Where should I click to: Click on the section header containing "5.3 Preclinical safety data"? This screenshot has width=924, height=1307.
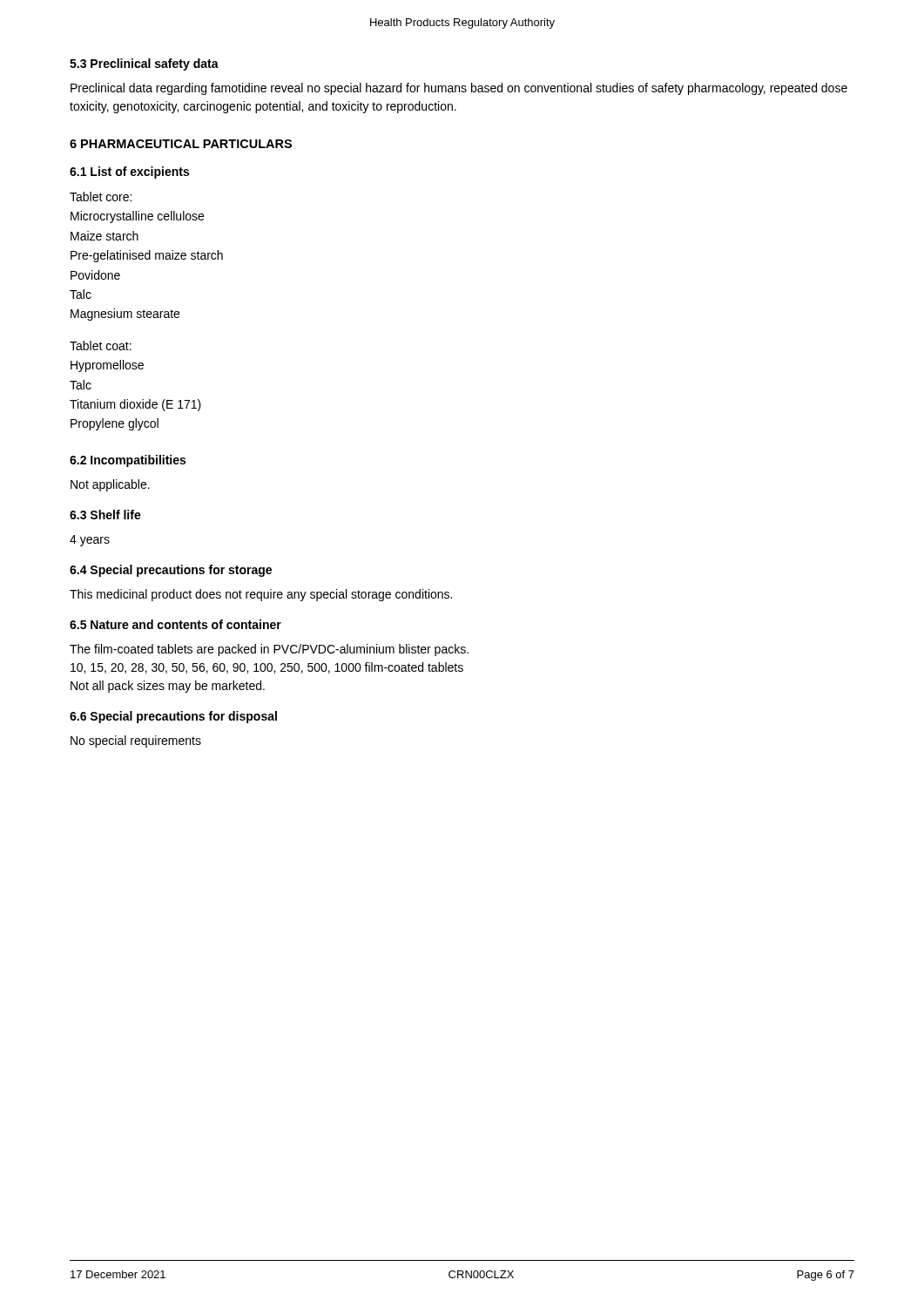pyautogui.click(x=144, y=64)
